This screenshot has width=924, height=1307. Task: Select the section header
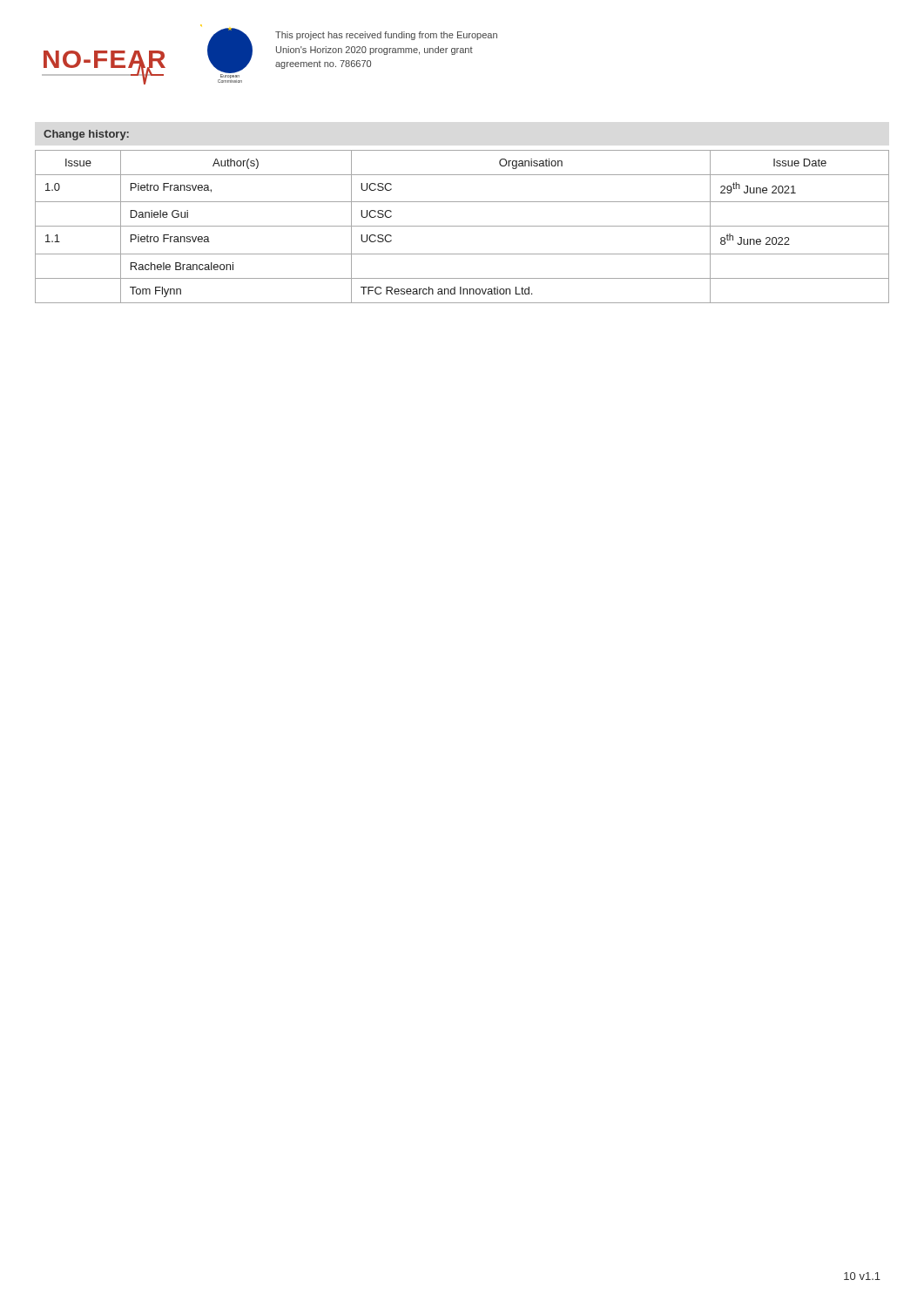click(x=87, y=134)
